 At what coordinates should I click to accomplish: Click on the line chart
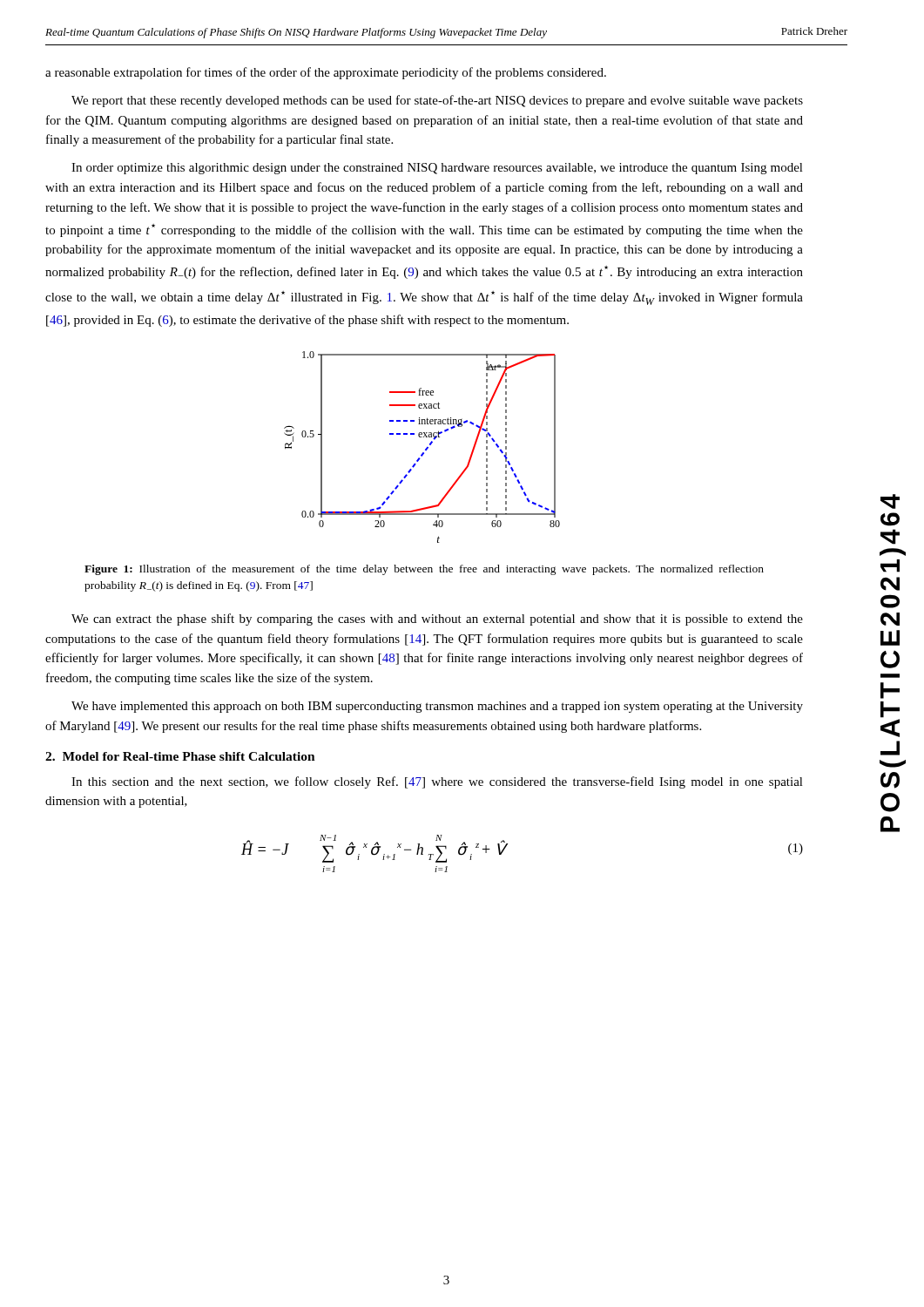click(424, 450)
